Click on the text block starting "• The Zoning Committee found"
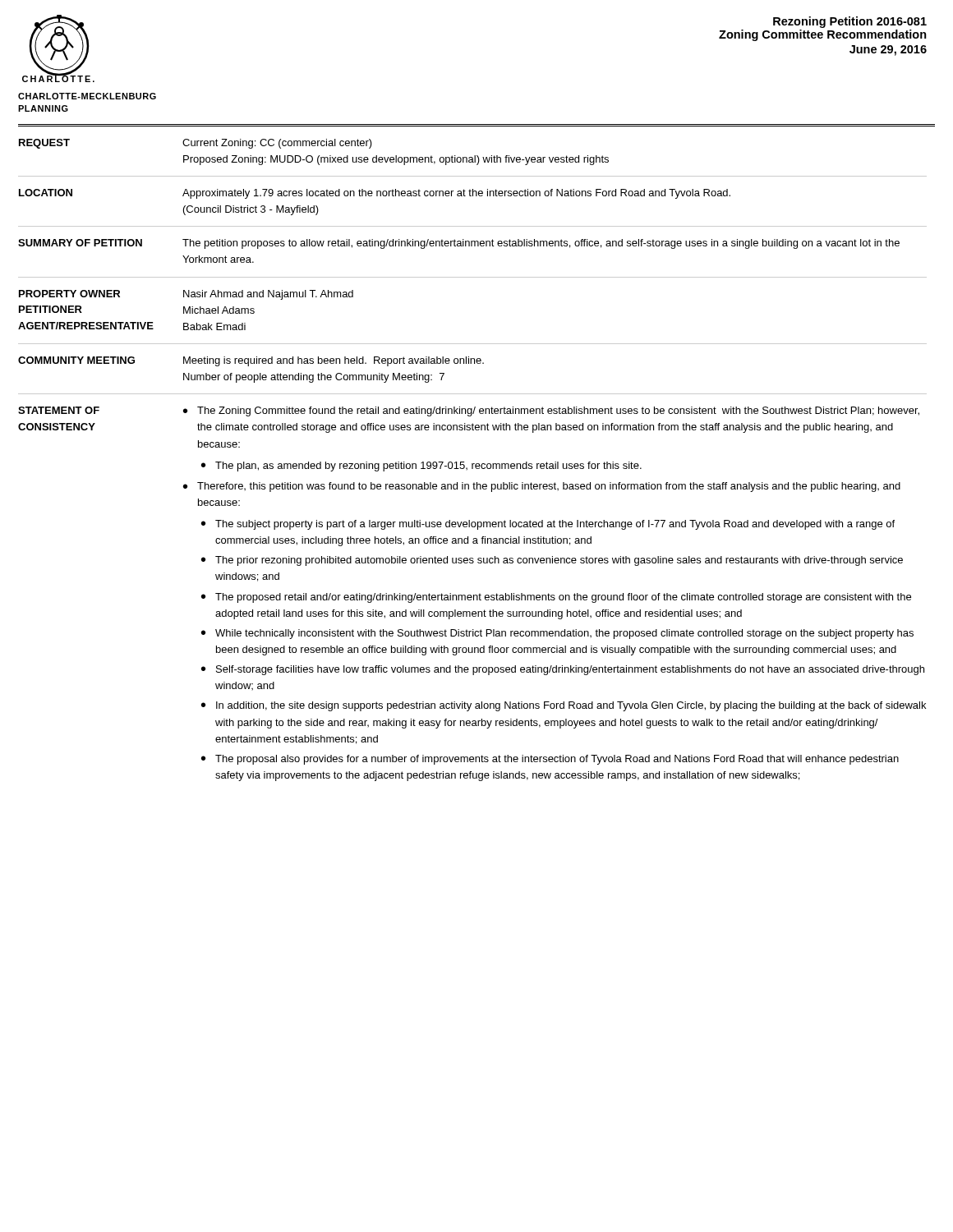Viewport: 953px width, 1232px height. [x=555, y=593]
